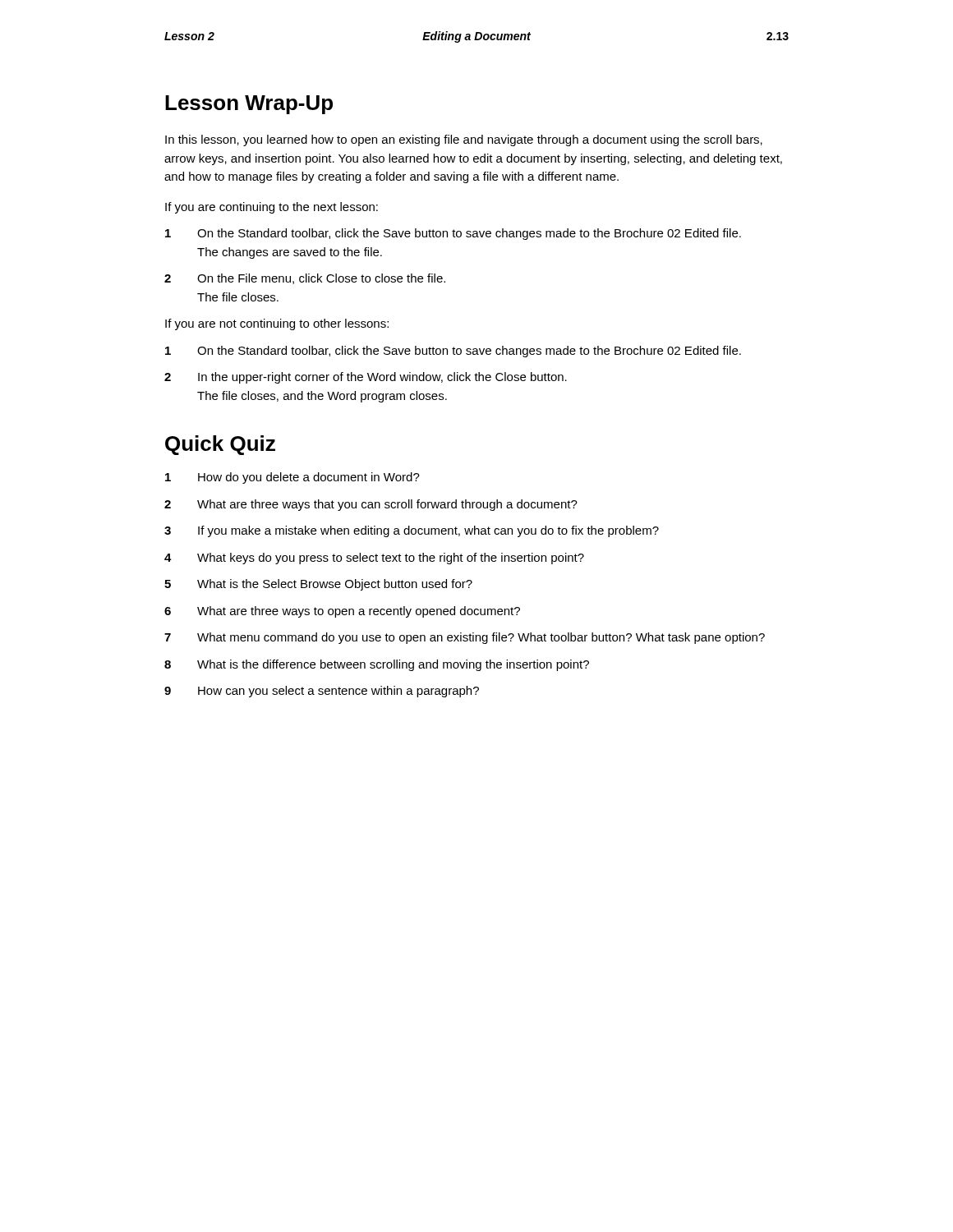This screenshot has width=953, height=1232.
Task: Where is the passage that starts "4 What keys"?
Action: 476,557
